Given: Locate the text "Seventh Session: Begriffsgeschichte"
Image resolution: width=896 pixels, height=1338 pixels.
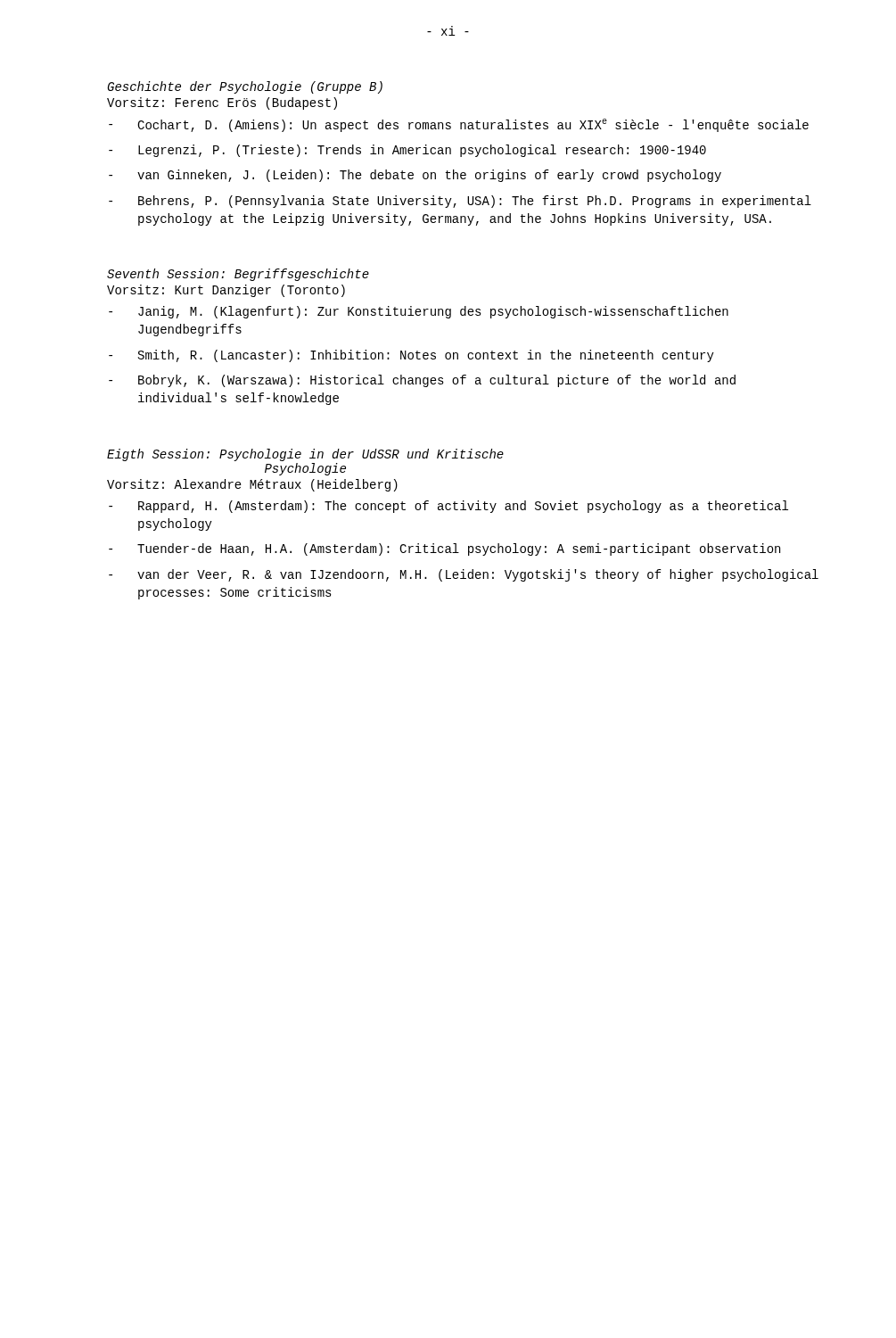Looking at the screenshot, I should 238,275.
